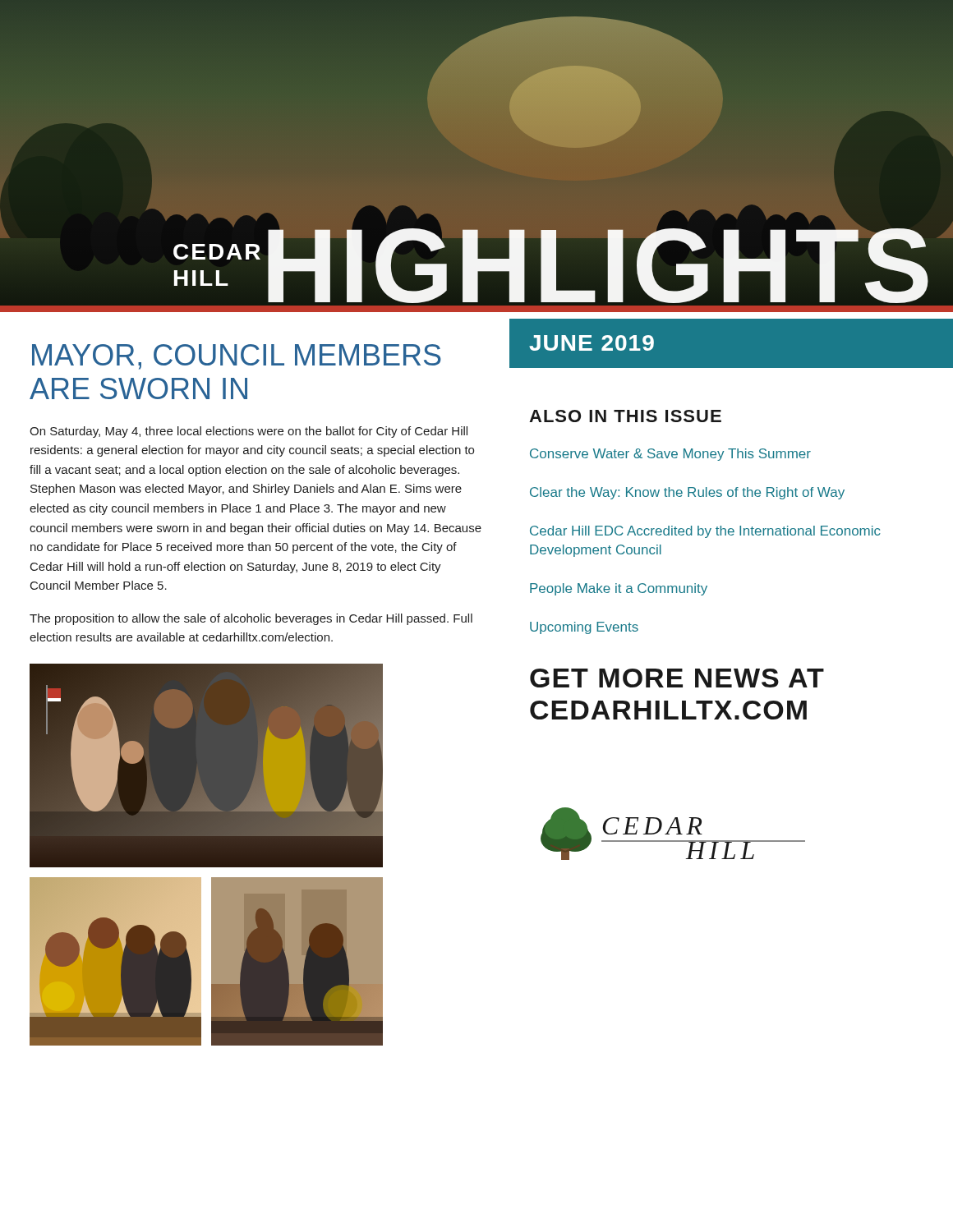Viewport: 953px width, 1232px height.
Task: Find the block on this page that starts "Clear the Way: Know the"
Action: pos(687,492)
